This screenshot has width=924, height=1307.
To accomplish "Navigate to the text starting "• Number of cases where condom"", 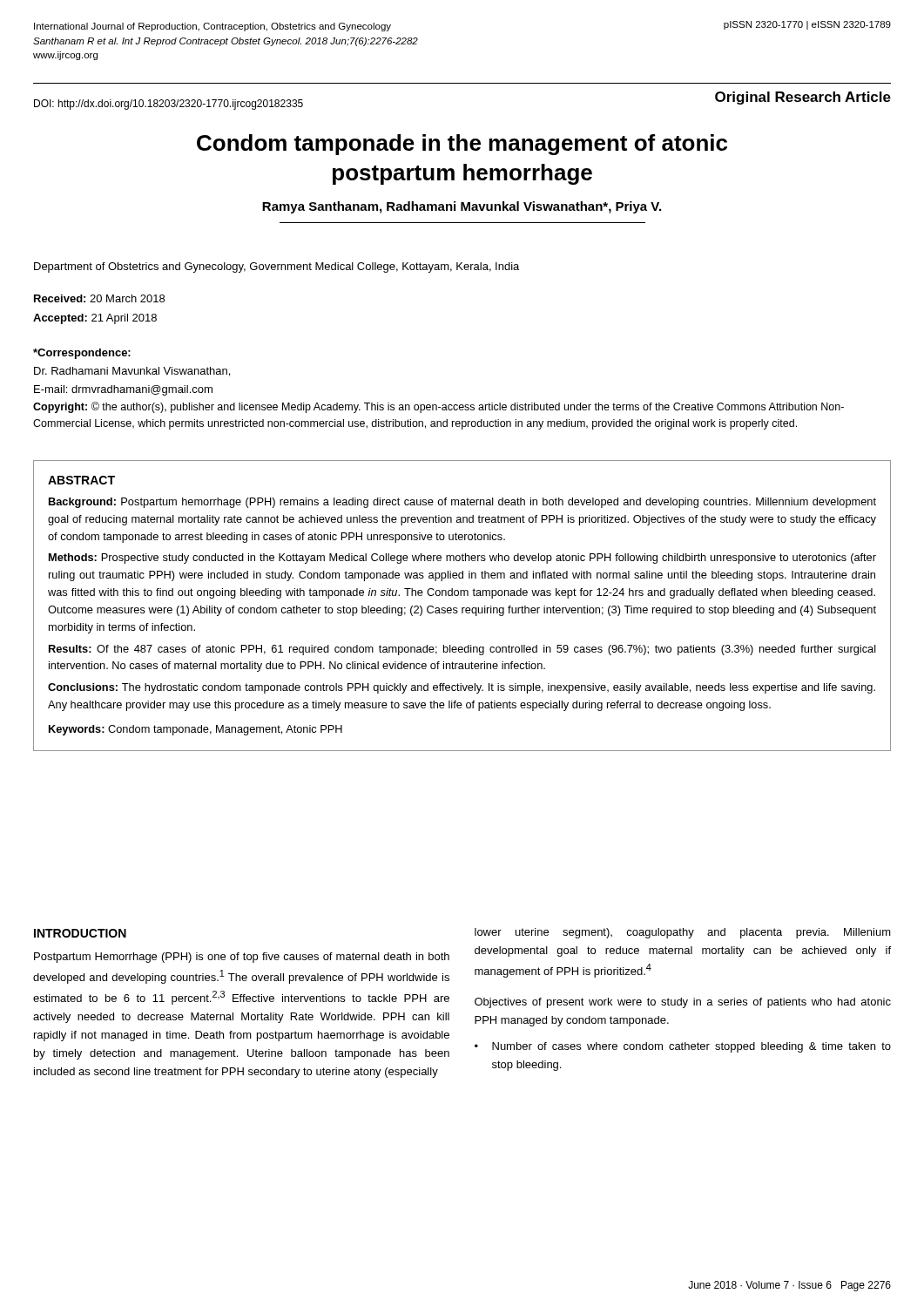I will click(x=683, y=1056).
